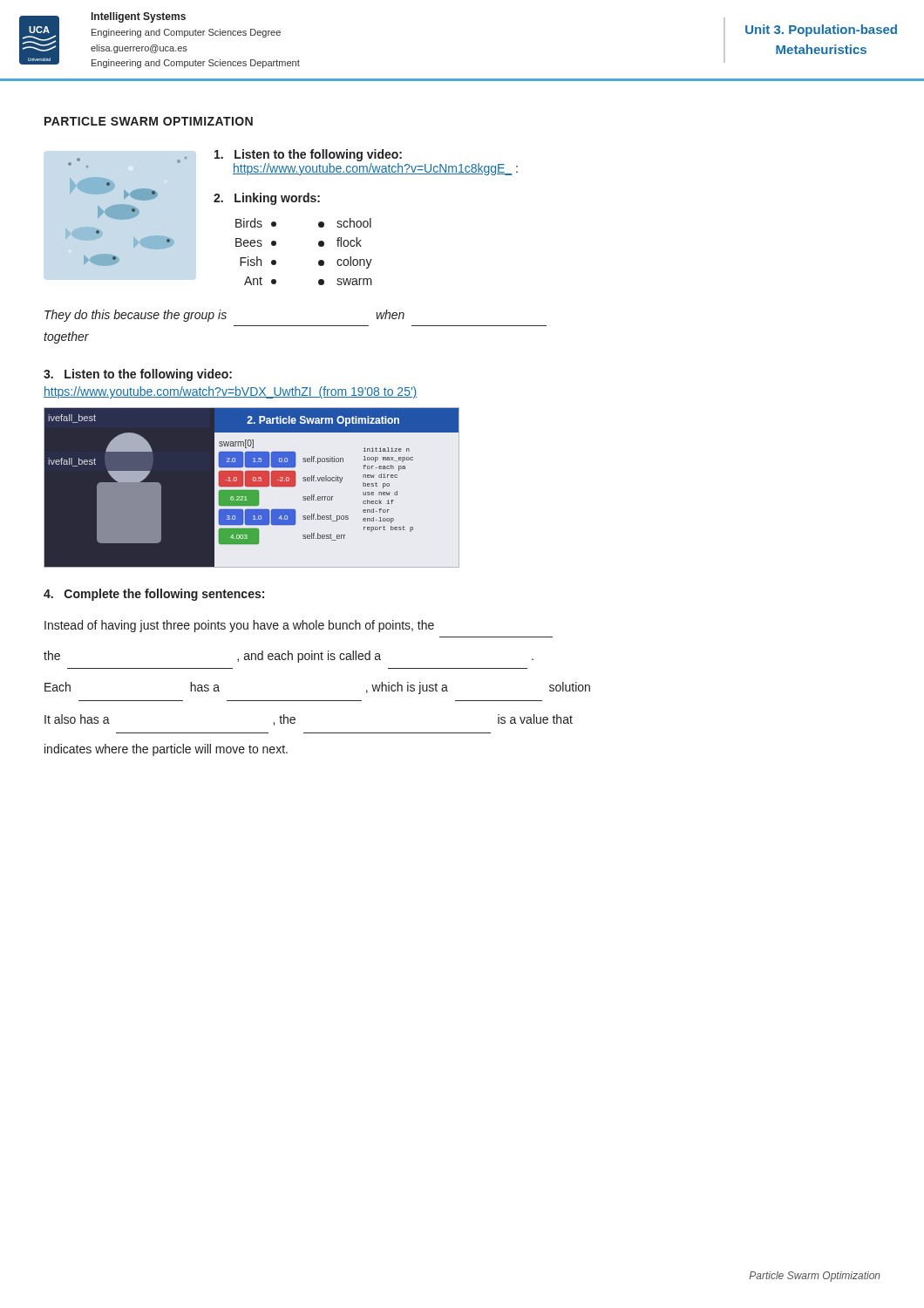Locate the section header with the text "3. Listen to"
Viewport: 924px width, 1308px height.
[x=138, y=374]
